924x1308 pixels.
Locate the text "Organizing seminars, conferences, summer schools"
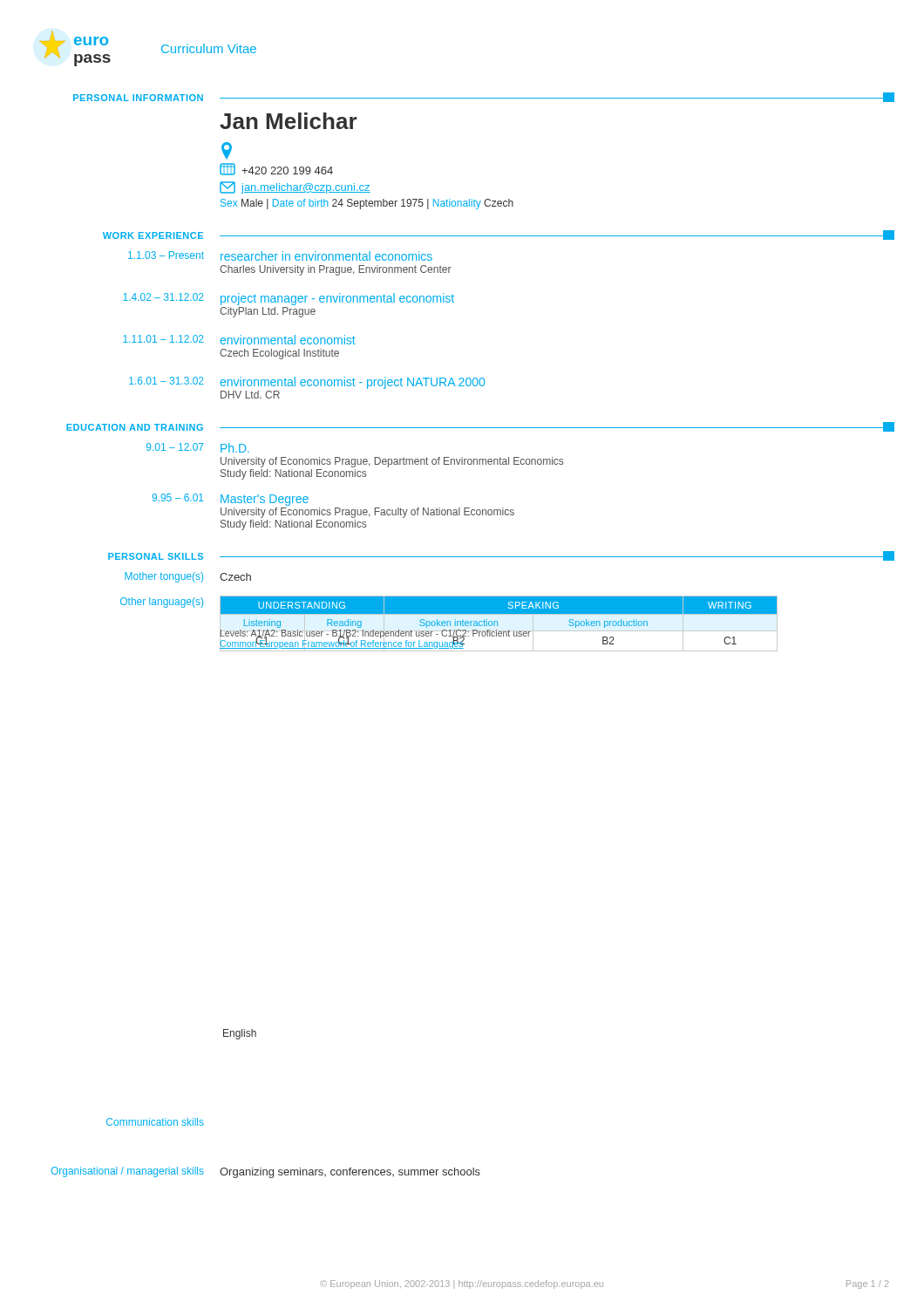[350, 1172]
